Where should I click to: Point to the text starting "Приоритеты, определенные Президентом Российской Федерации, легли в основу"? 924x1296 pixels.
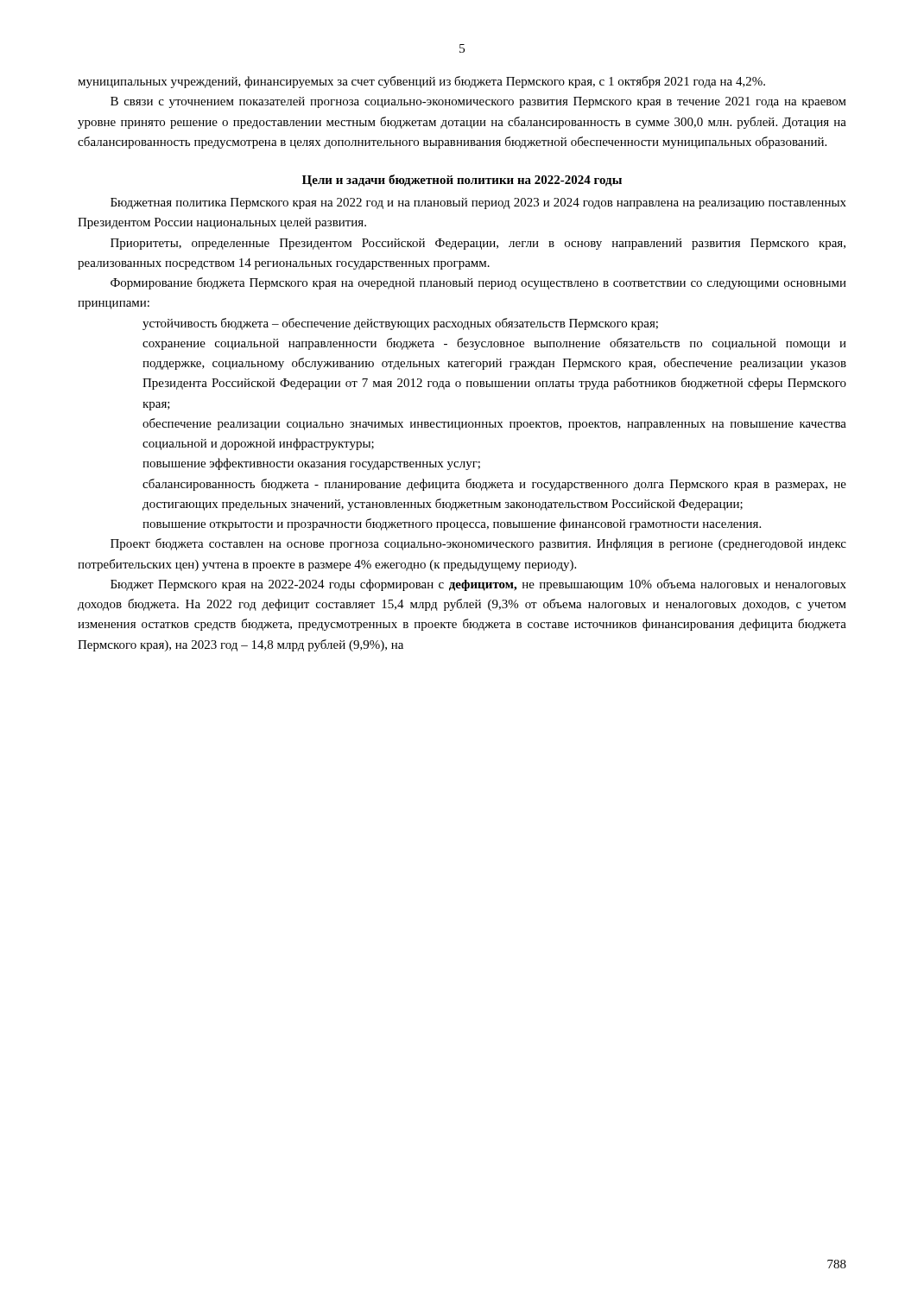click(x=462, y=253)
